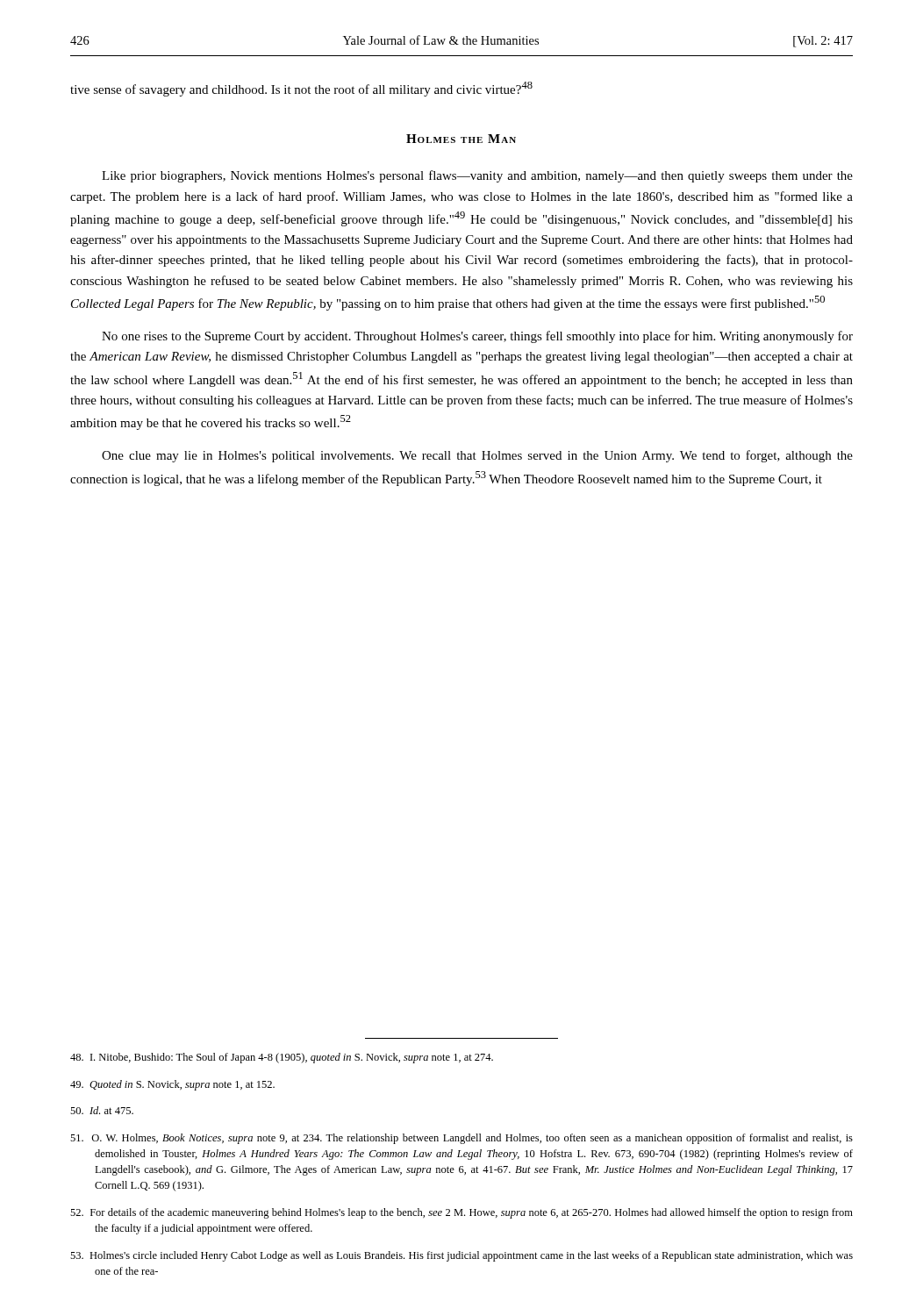This screenshot has height=1316, width=923.
Task: Click on the text starting "I. Nitobe, Bushido: The Soul of Japan"
Action: pos(462,1158)
